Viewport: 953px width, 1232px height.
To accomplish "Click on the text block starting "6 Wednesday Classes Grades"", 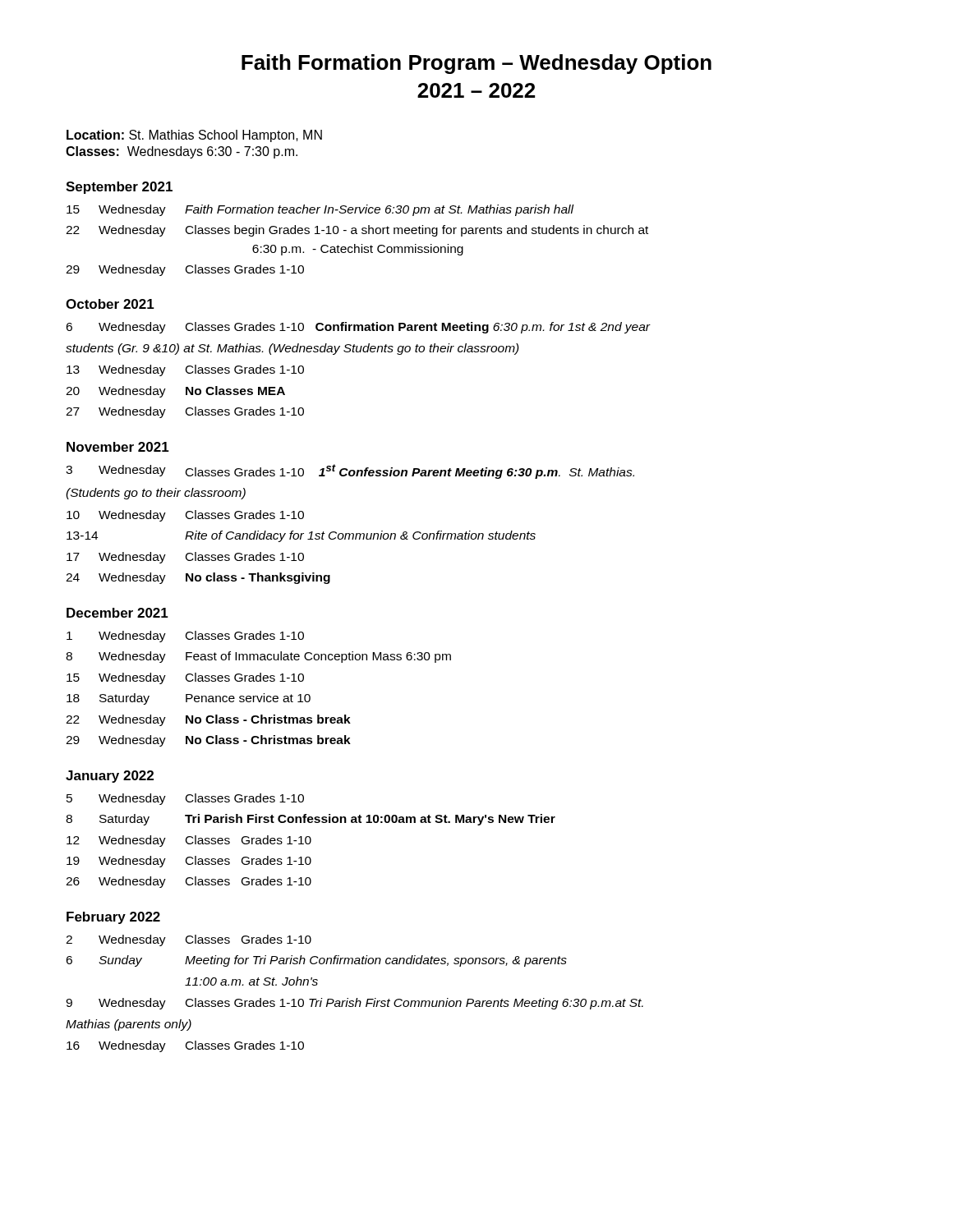I will click(476, 327).
